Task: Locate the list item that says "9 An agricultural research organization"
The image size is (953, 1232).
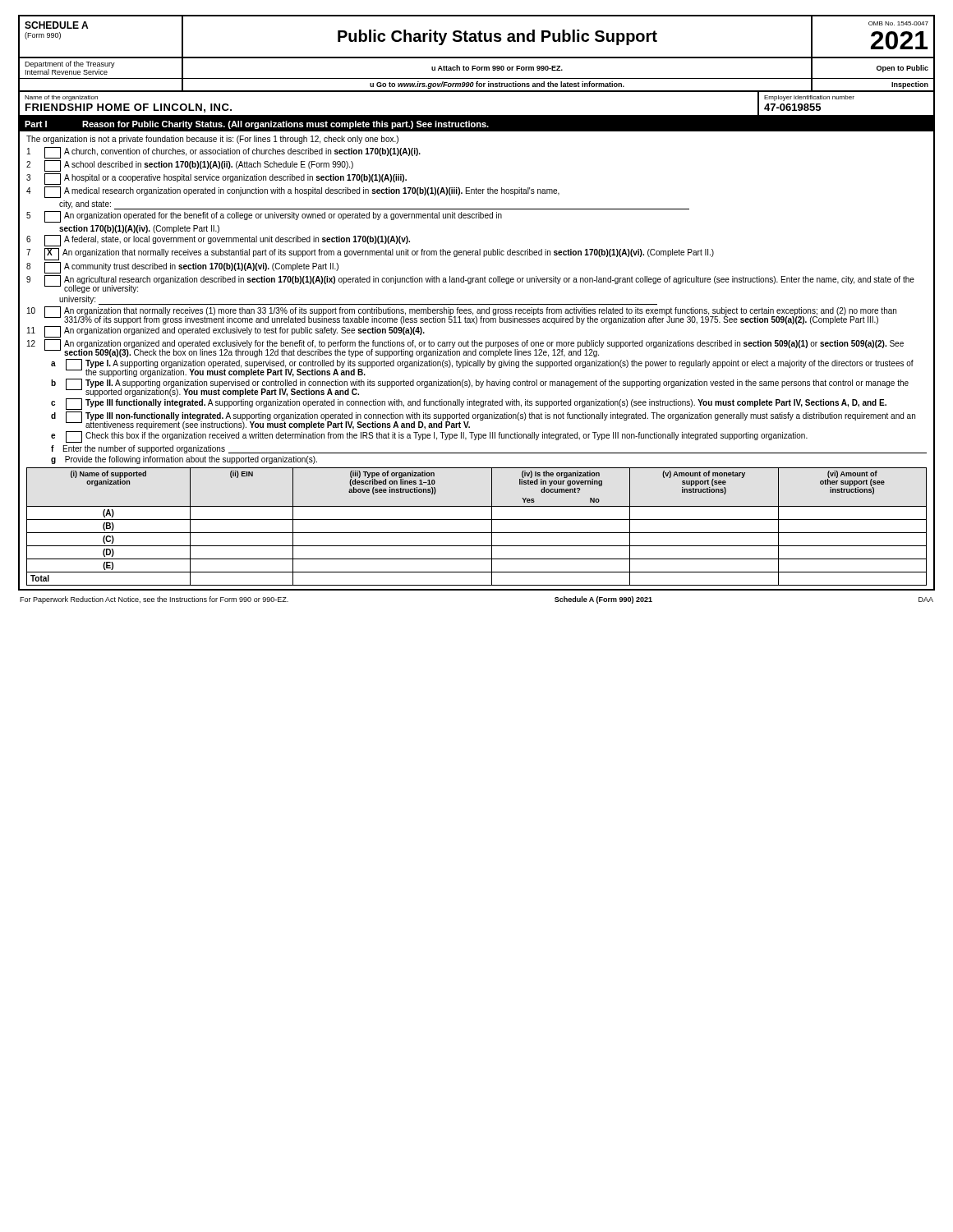Action: tap(476, 284)
